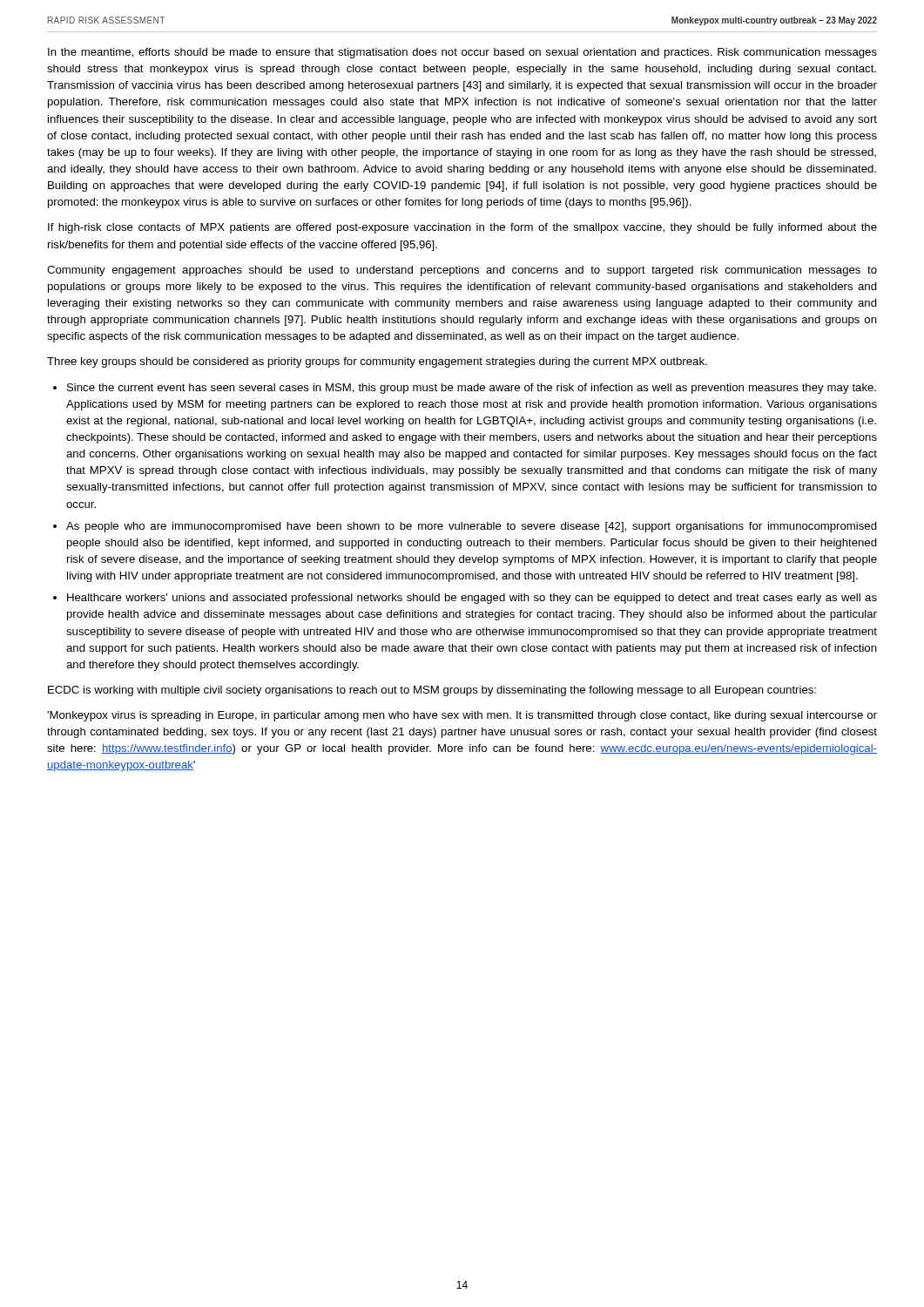
Task: Navigate to the element starting "Community engagement approaches should be used"
Action: coord(462,303)
